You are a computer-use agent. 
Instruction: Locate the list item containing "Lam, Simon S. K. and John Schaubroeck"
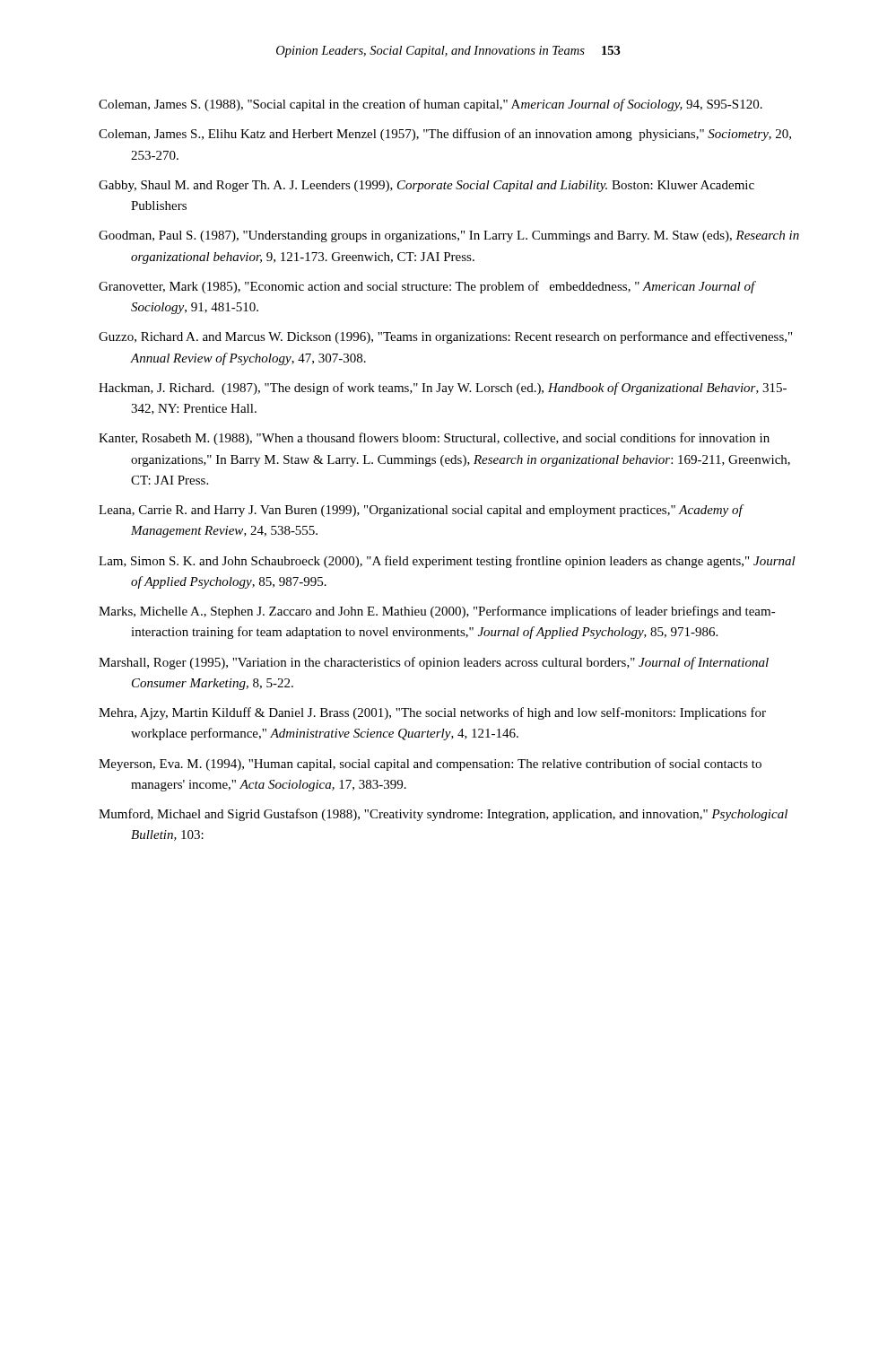447,571
